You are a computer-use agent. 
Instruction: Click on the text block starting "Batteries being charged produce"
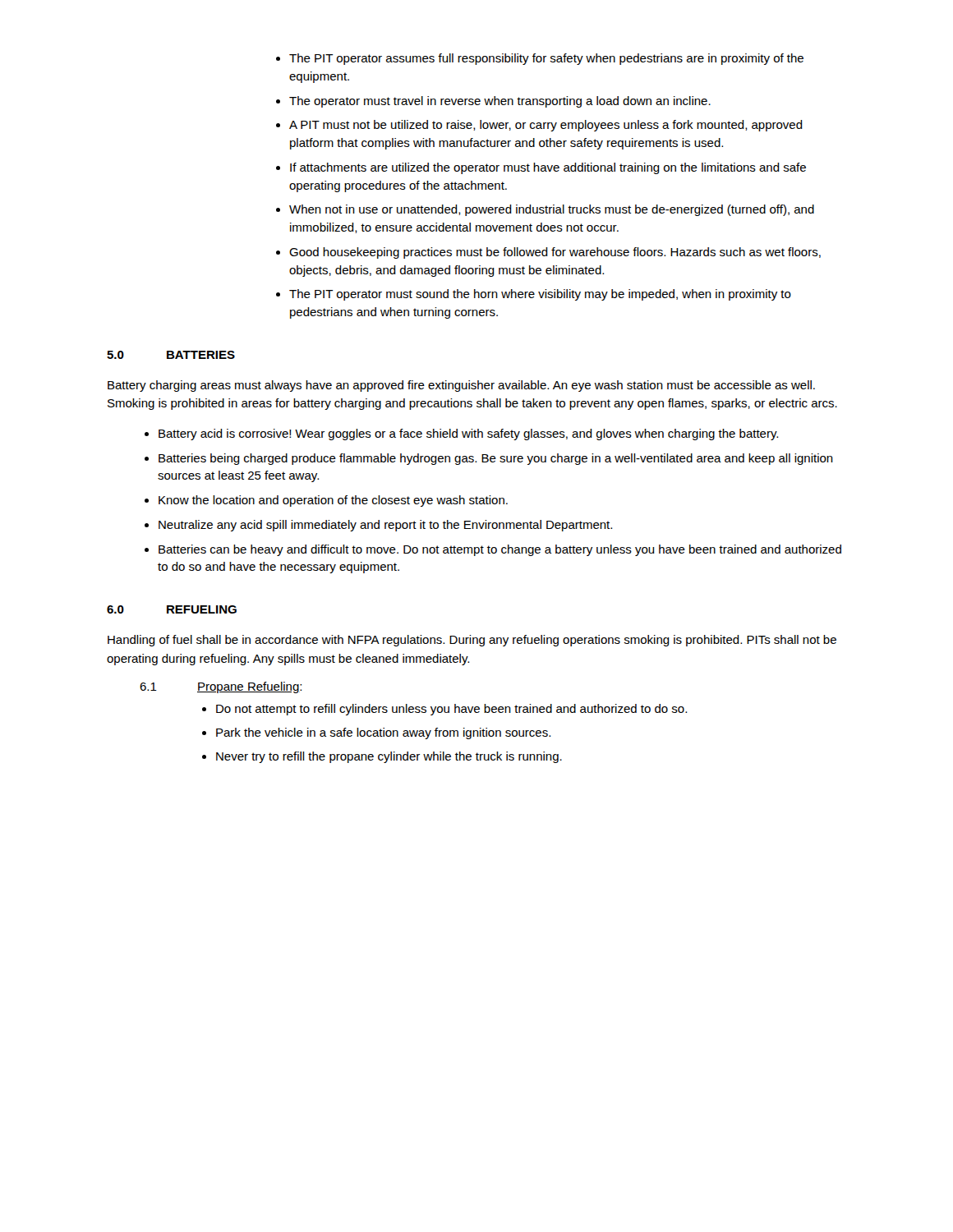pos(495,466)
